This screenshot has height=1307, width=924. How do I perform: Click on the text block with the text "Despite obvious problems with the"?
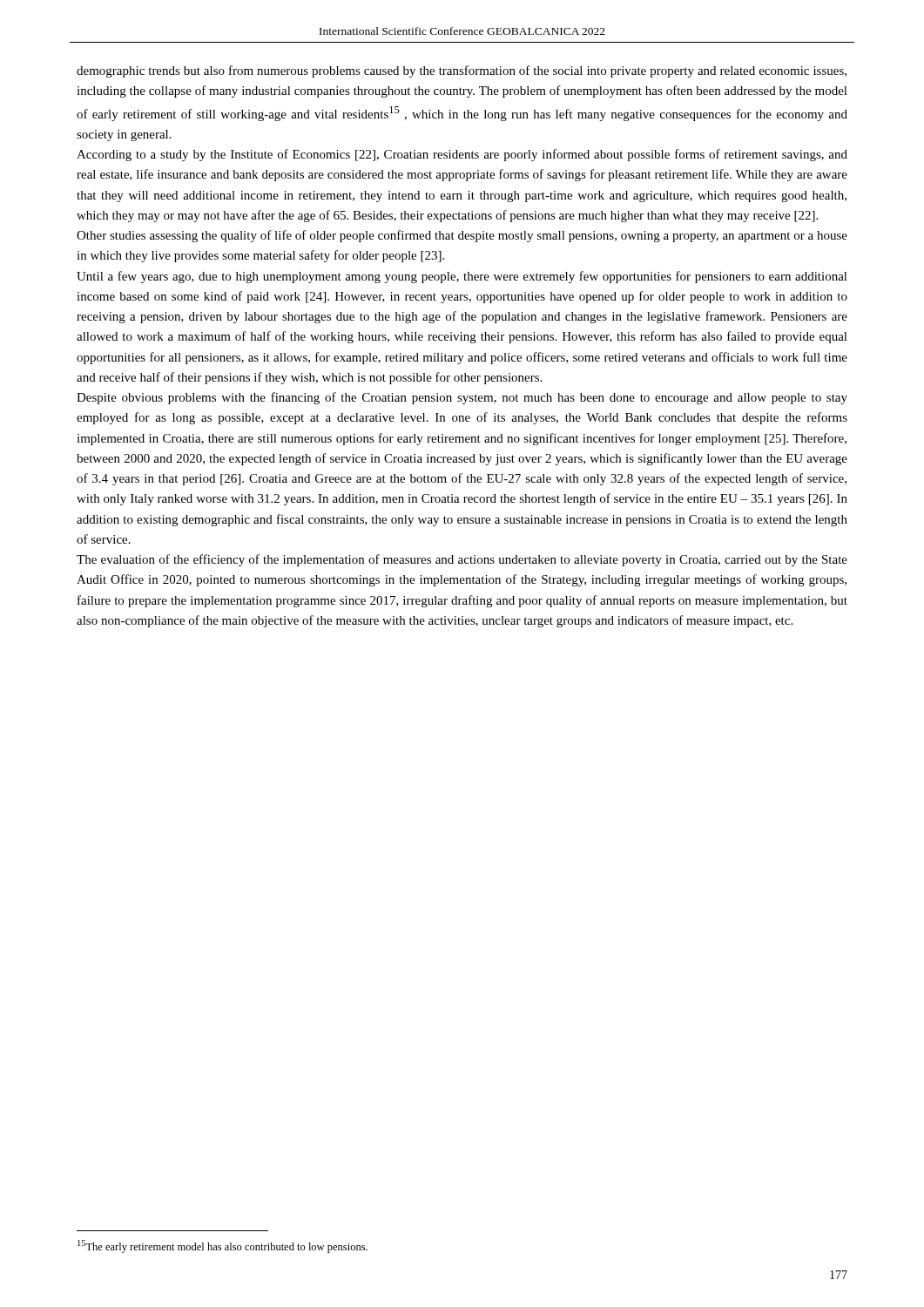pos(462,468)
